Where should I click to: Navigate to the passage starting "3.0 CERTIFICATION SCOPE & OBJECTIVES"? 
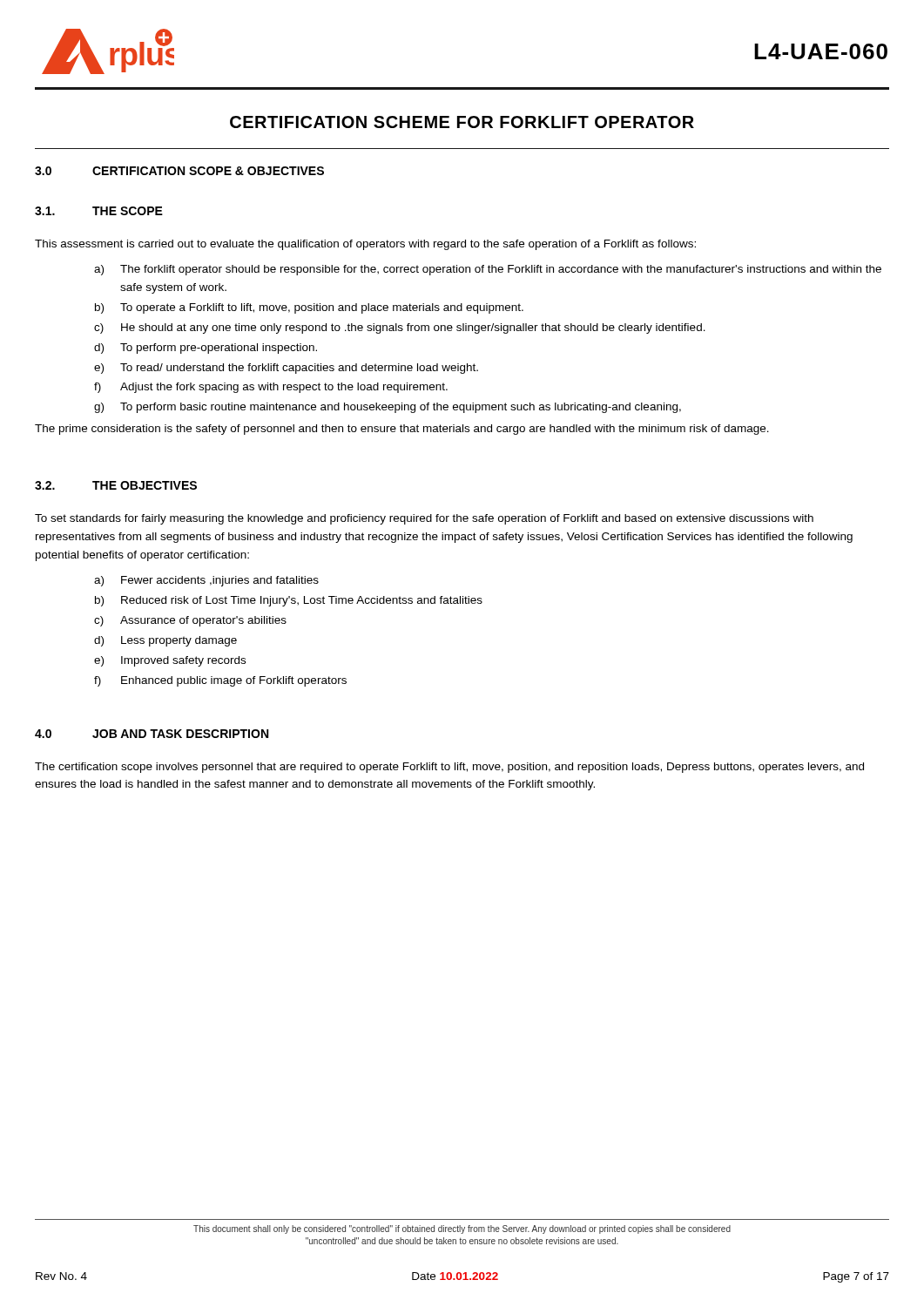pyautogui.click(x=180, y=171)
